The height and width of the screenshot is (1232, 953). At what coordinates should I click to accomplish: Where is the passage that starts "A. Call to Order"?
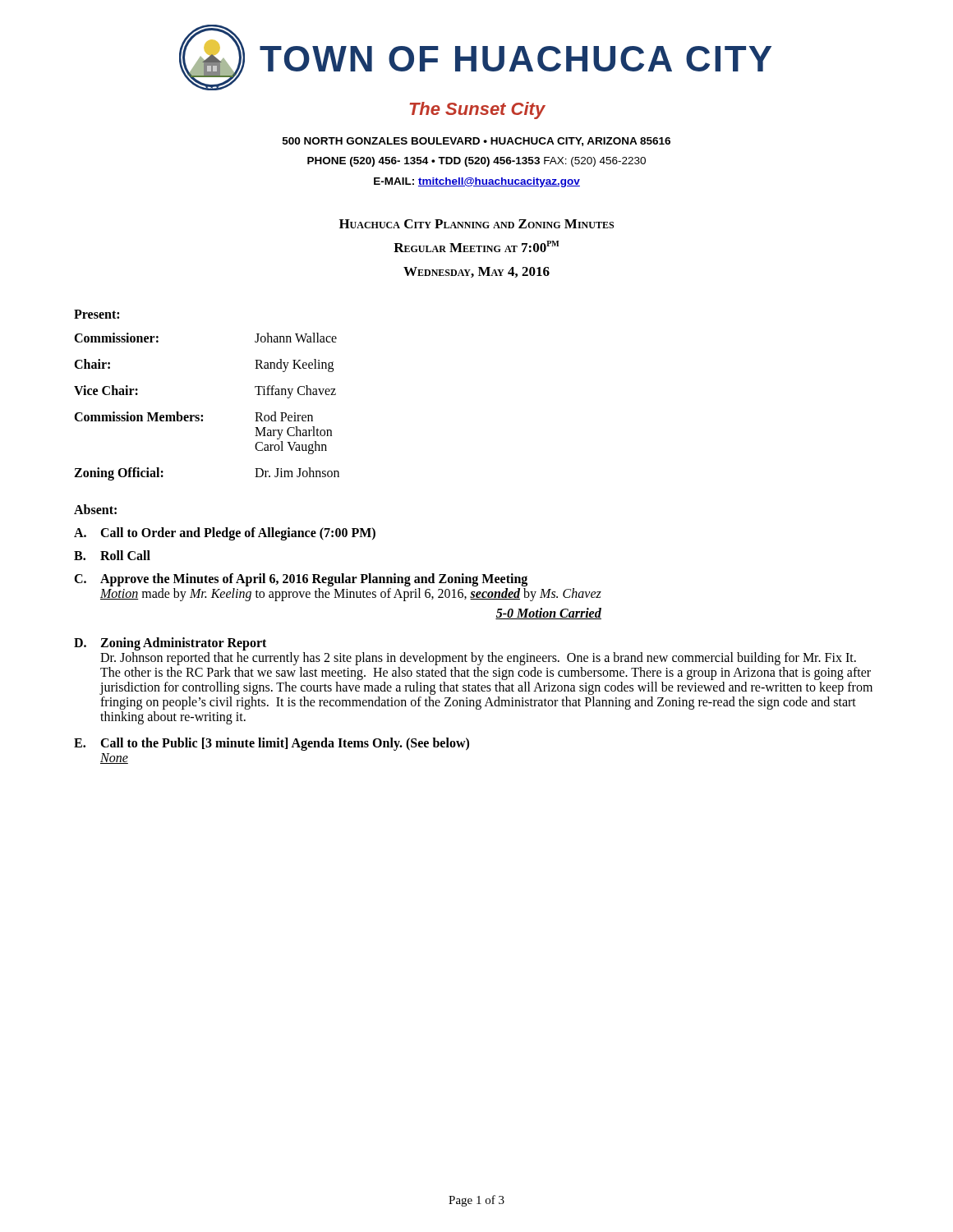pyautogui.click(x=225, y=534)
